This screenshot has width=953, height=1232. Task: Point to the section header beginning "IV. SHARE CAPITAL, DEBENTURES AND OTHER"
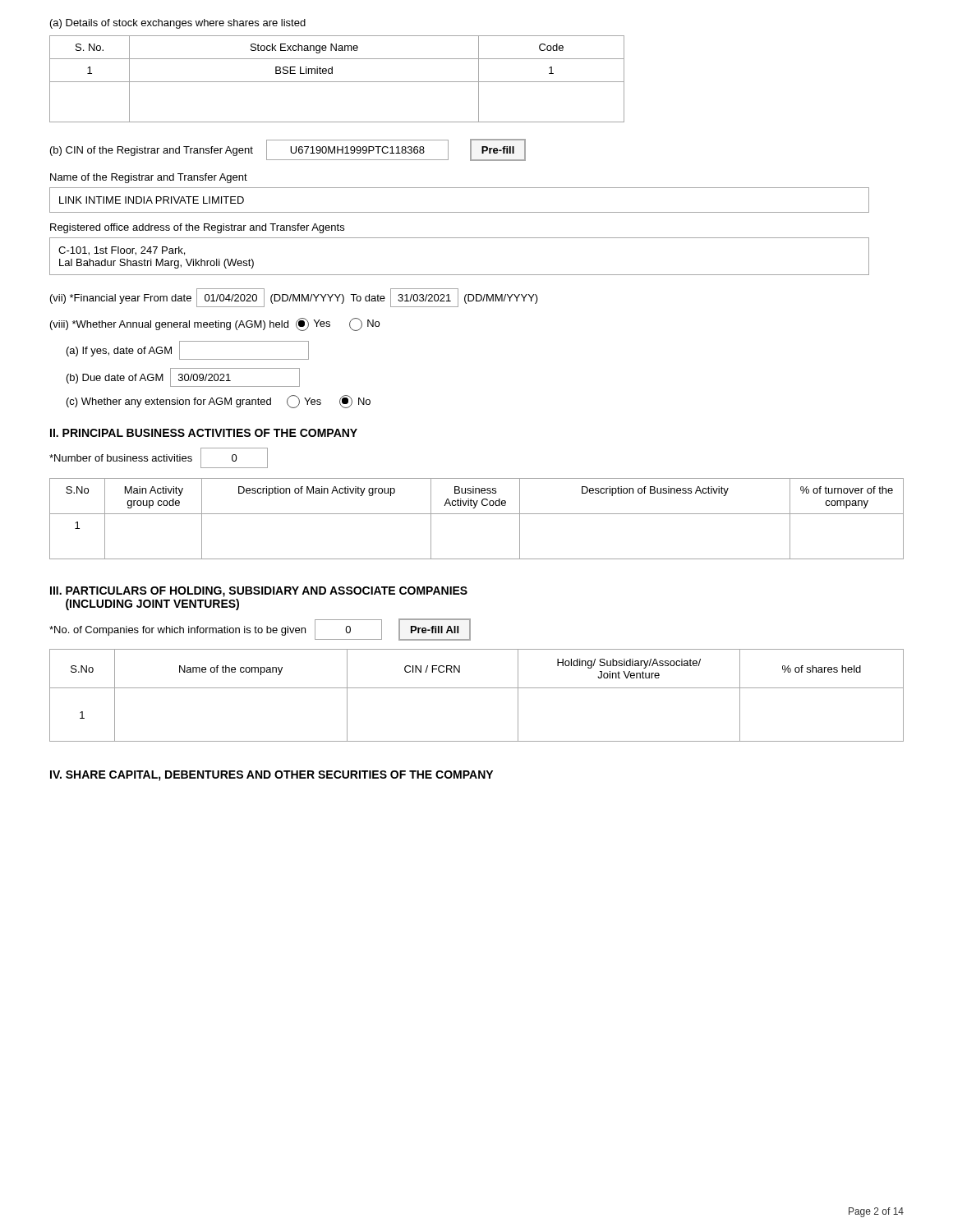point(271,775)
